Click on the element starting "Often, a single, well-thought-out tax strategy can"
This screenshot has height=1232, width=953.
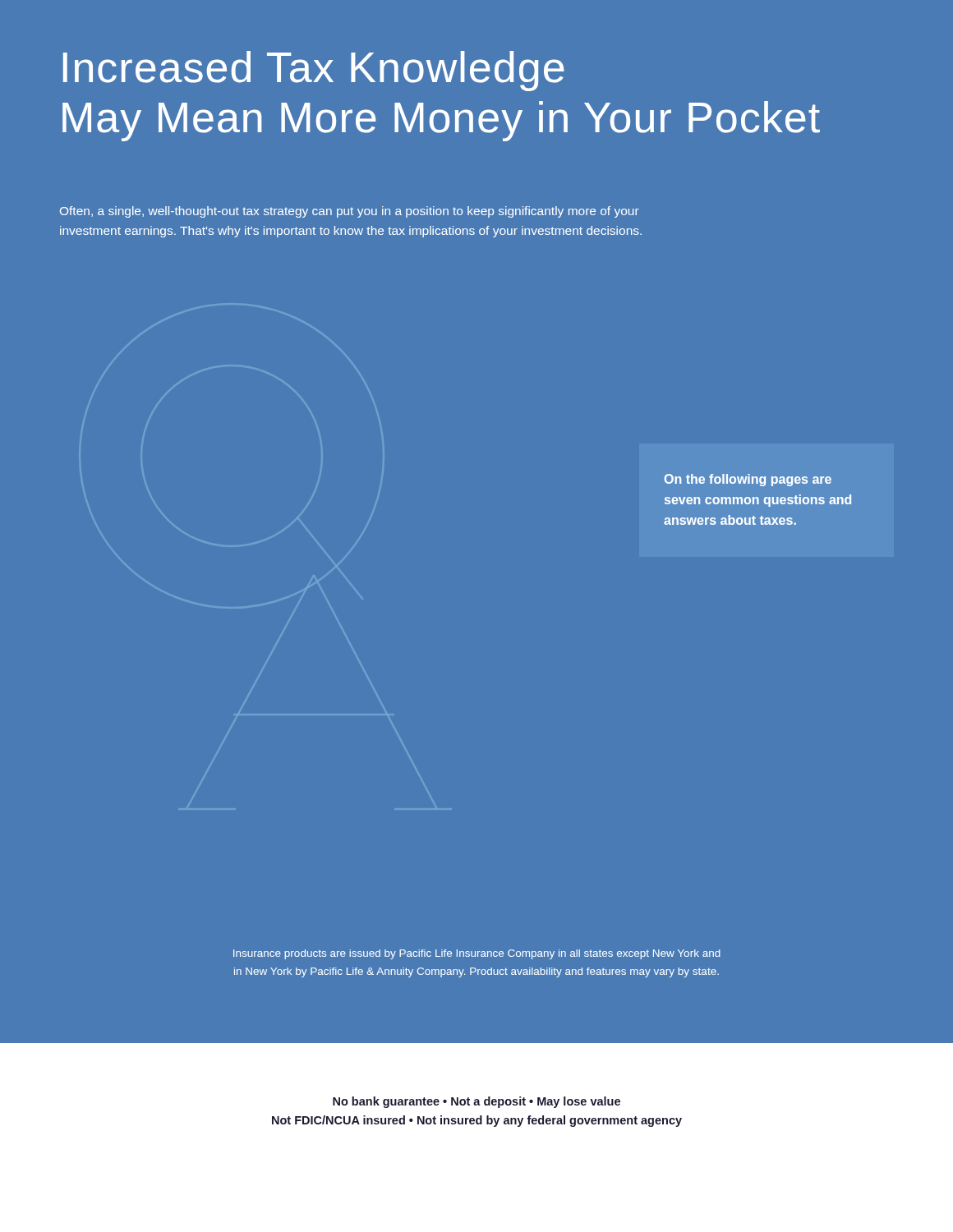tap(351, 221)
